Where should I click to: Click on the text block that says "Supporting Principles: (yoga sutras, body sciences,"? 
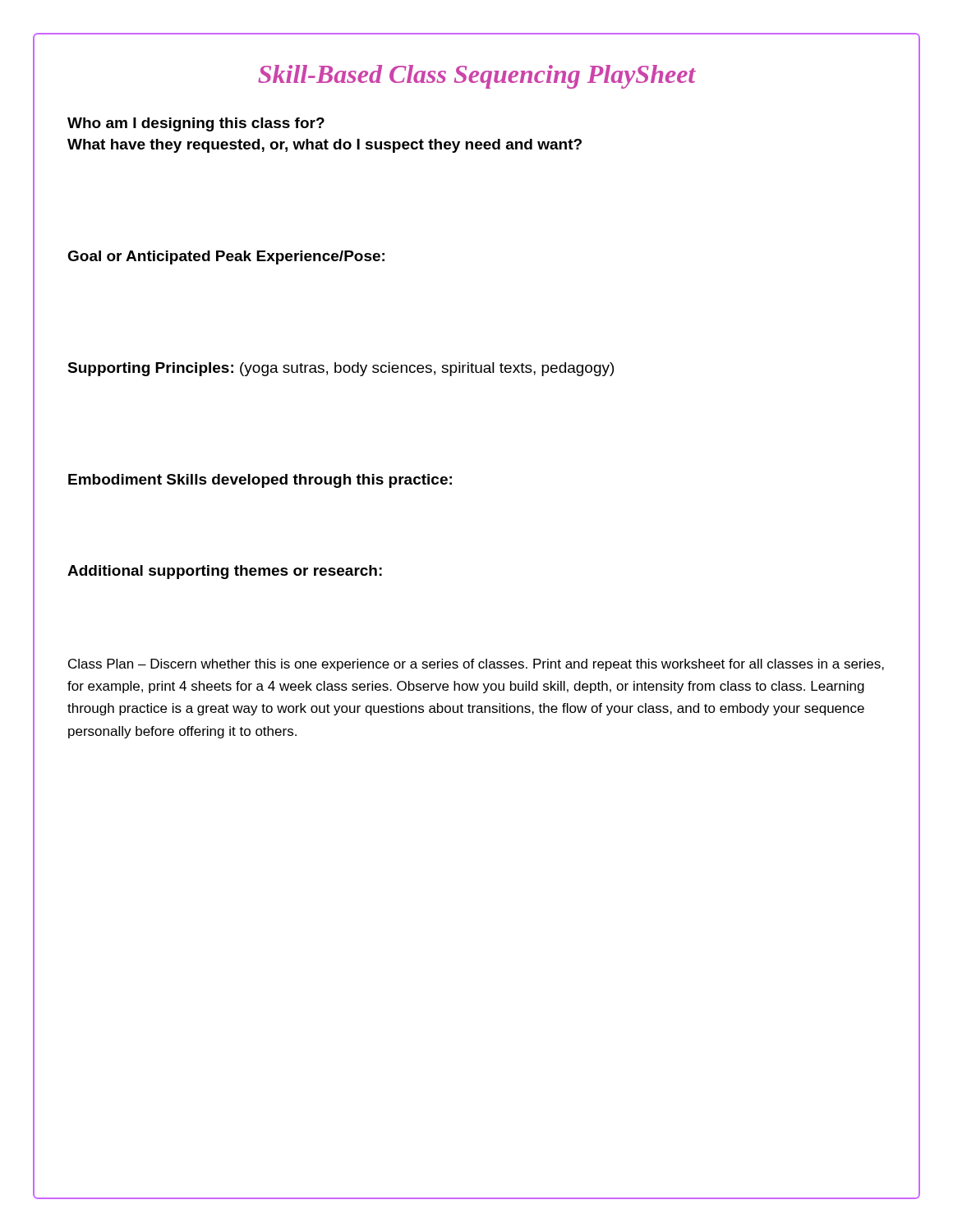(x=341, y=369)
